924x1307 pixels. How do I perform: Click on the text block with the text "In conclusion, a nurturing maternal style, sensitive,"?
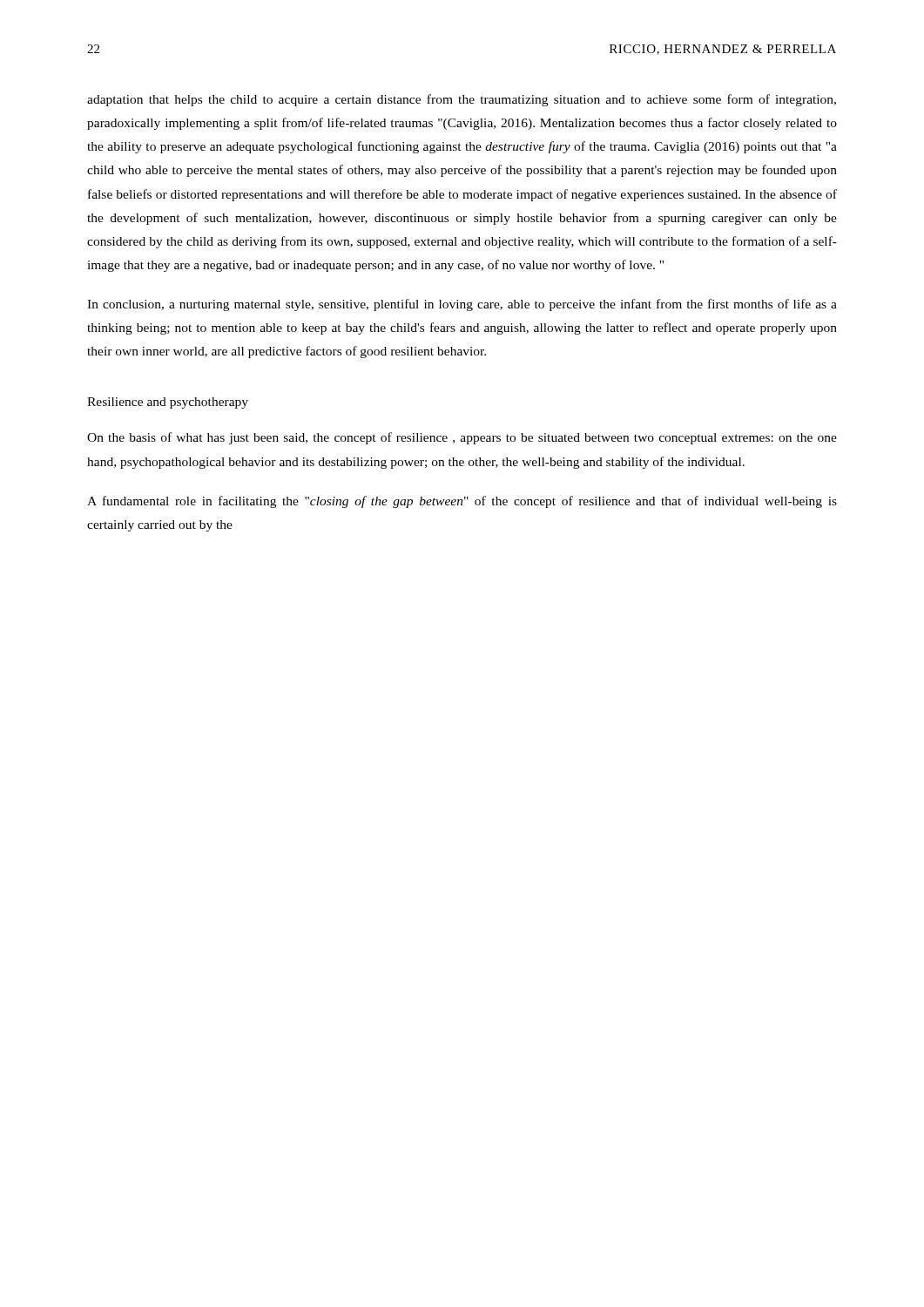click(462, 327)
